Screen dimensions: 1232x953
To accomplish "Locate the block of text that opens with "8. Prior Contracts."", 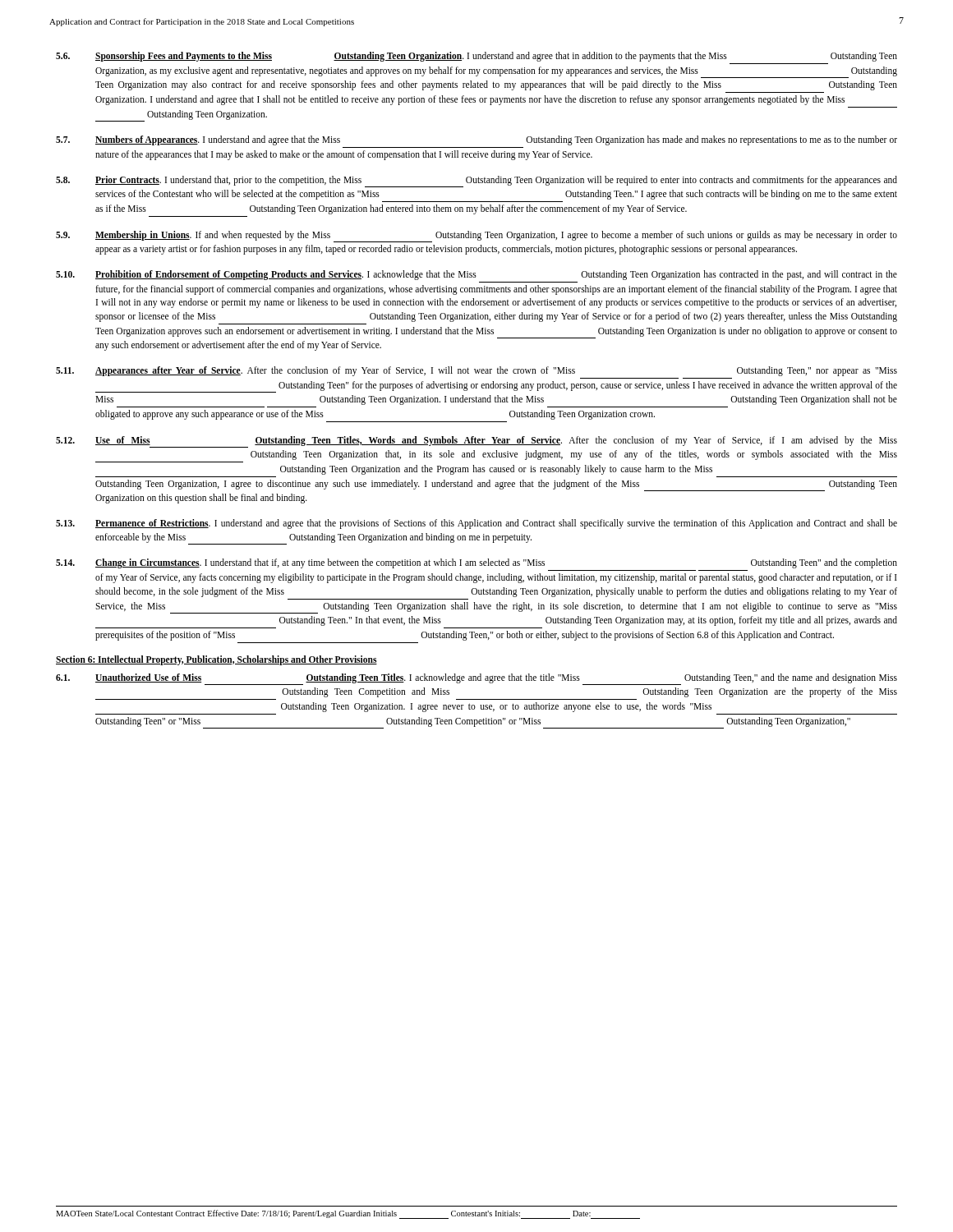I will [476, 197].
